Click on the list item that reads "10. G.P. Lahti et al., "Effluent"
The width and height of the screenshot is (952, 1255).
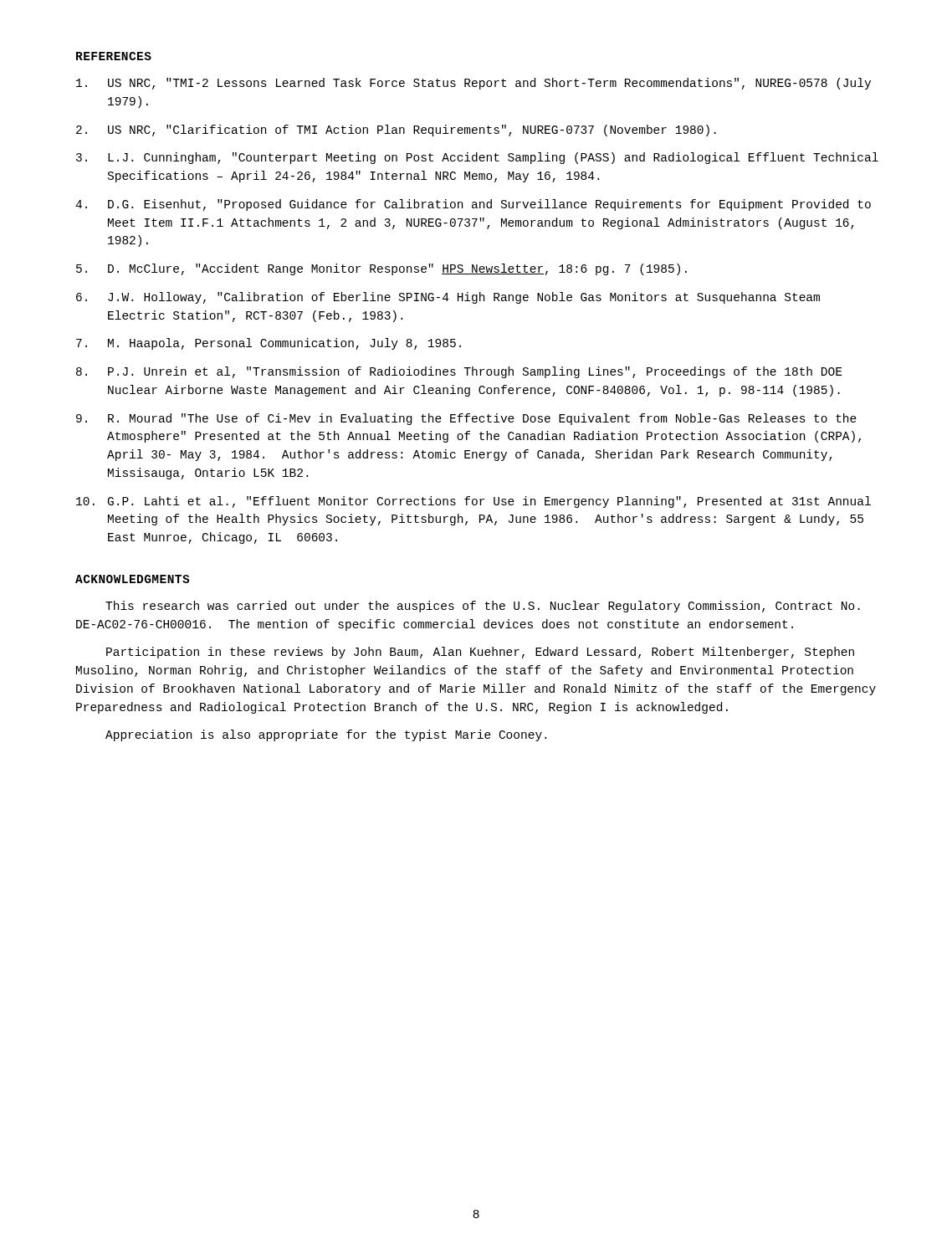coord(480,521)
